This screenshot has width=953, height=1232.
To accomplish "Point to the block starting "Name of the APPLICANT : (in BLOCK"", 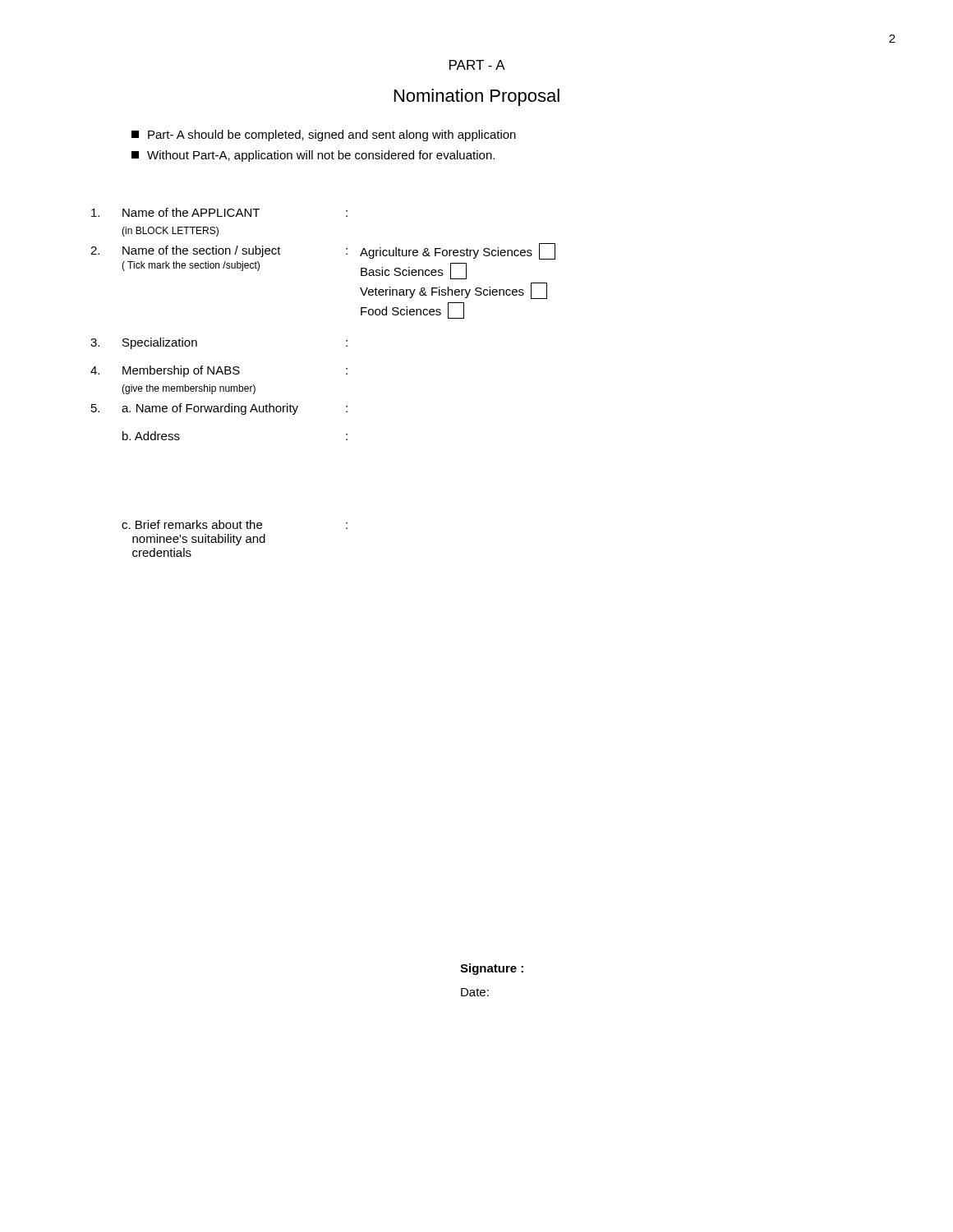I will pyautogui.click(x=219, y=212).
